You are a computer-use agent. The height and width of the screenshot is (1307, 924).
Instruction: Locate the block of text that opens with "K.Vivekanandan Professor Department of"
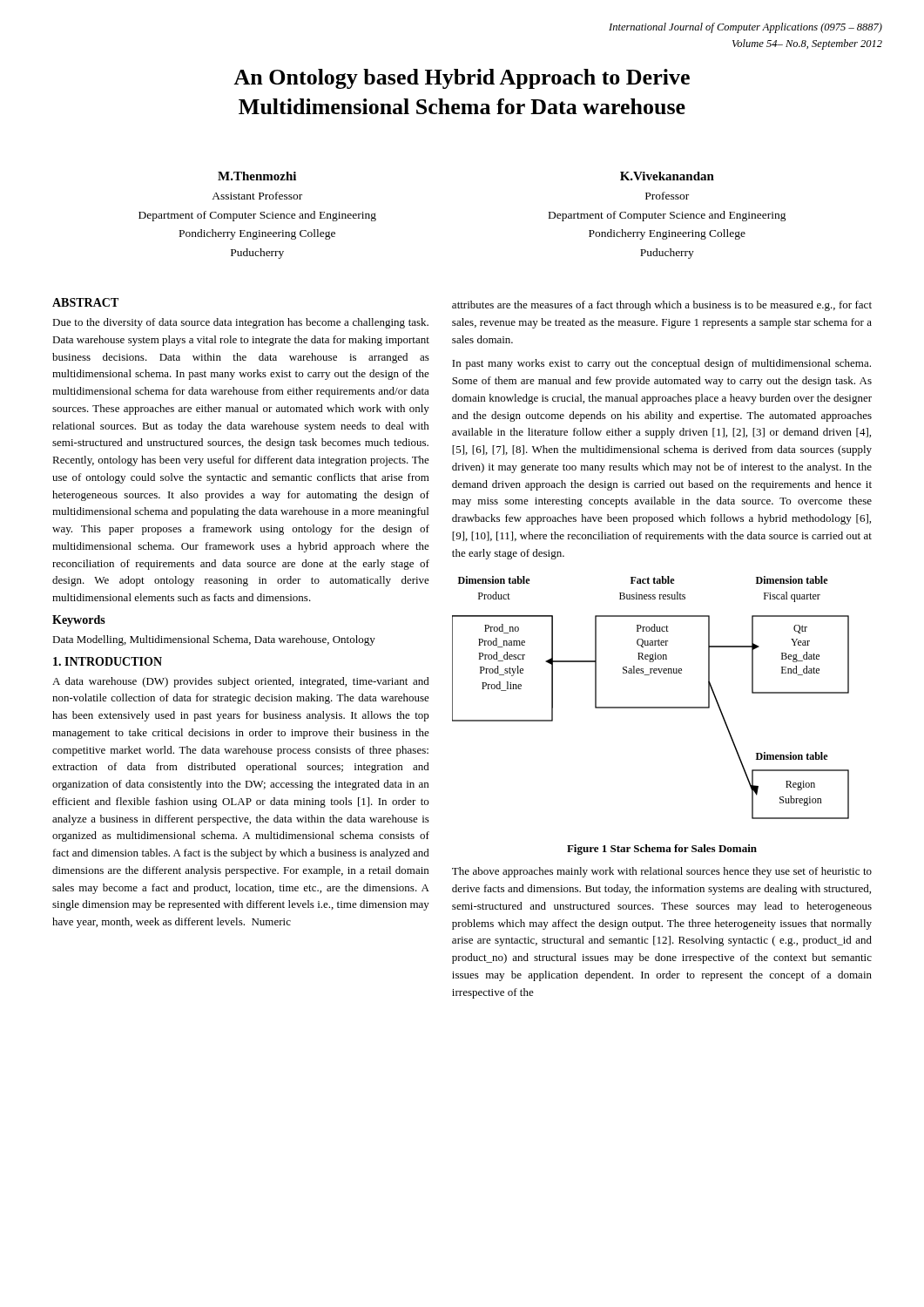[x=667, y=212]
